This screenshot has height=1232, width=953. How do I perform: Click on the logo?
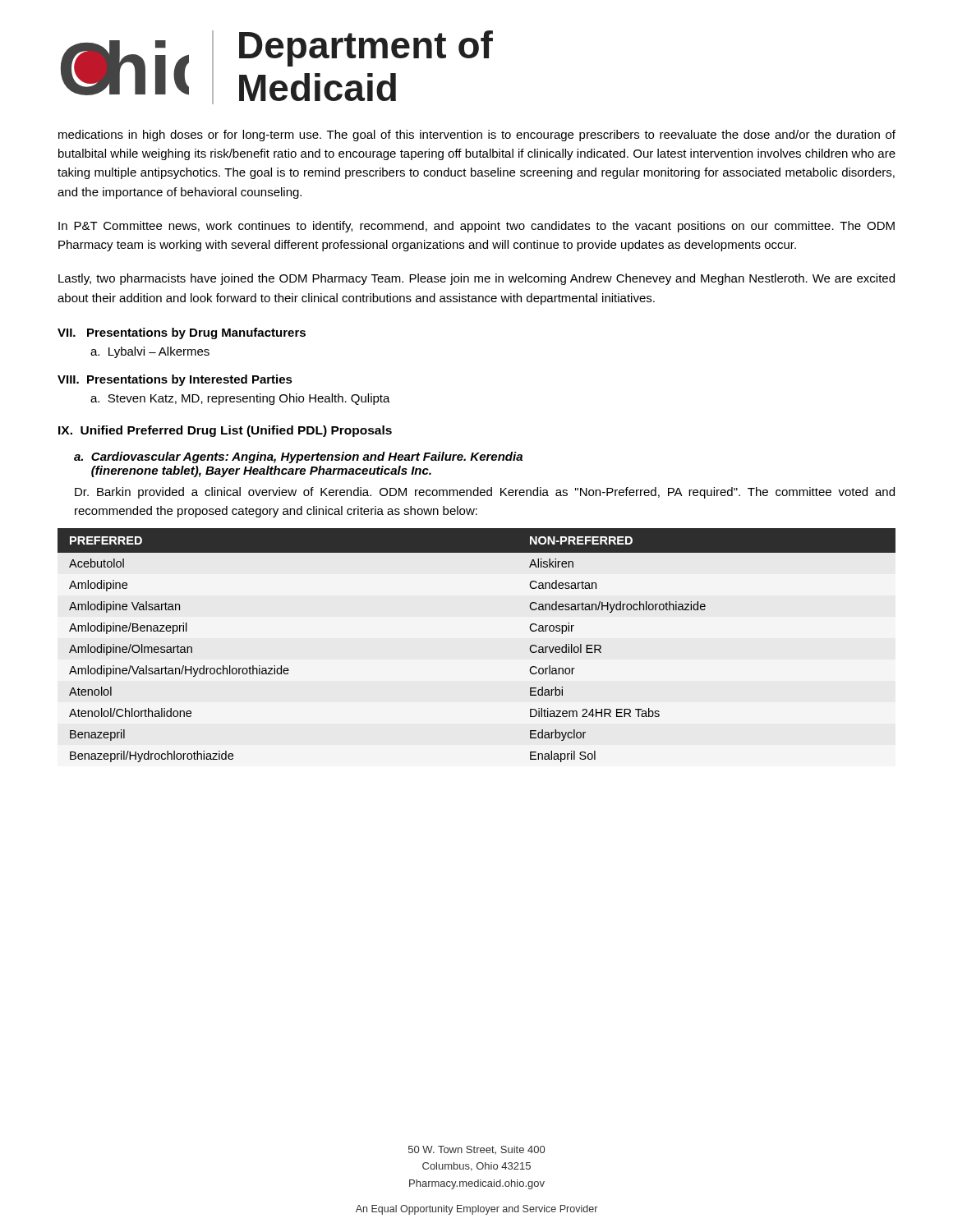coord(476,62)
